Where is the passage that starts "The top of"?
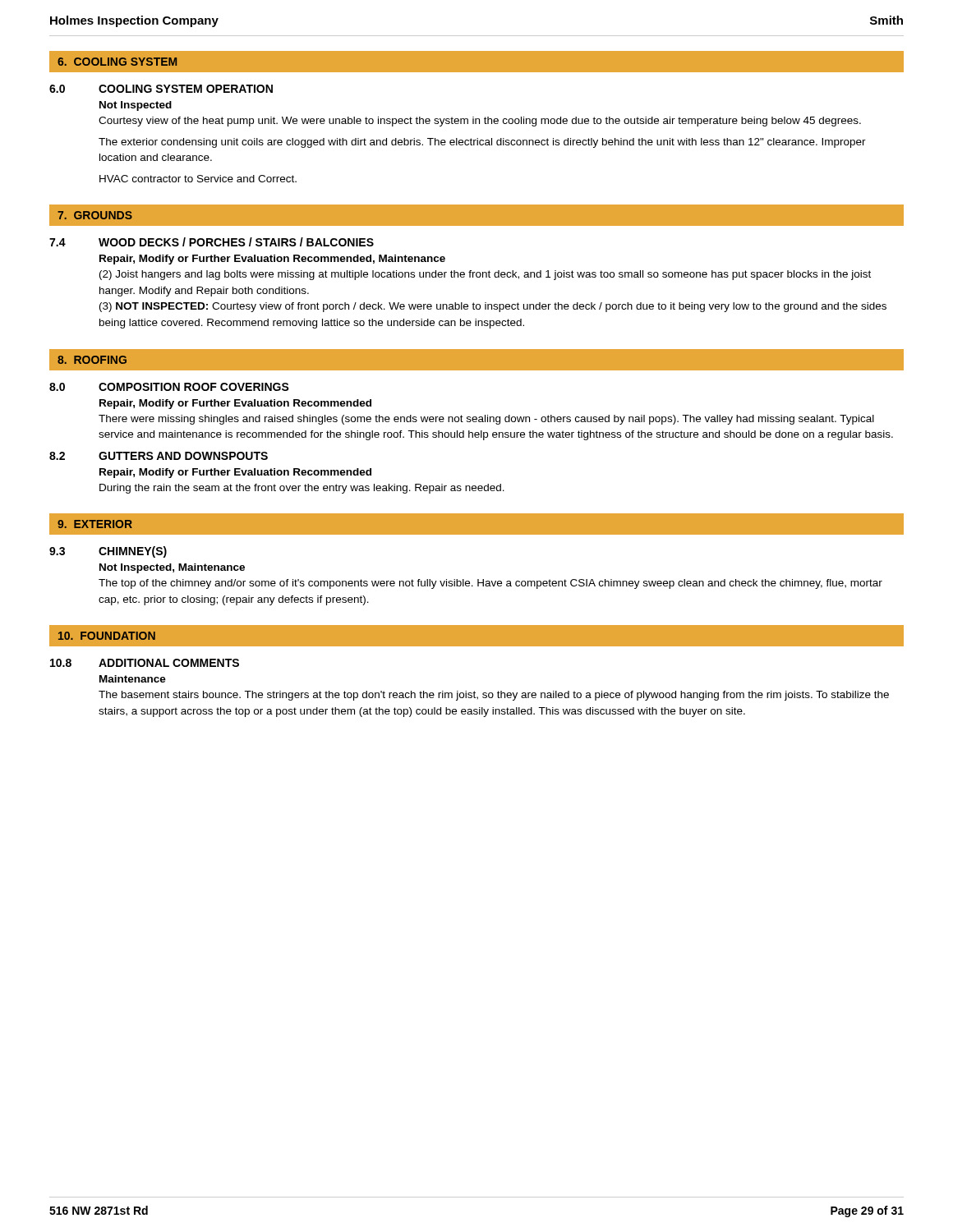Screen dimensions: 1232x953 tap(490, 591)
